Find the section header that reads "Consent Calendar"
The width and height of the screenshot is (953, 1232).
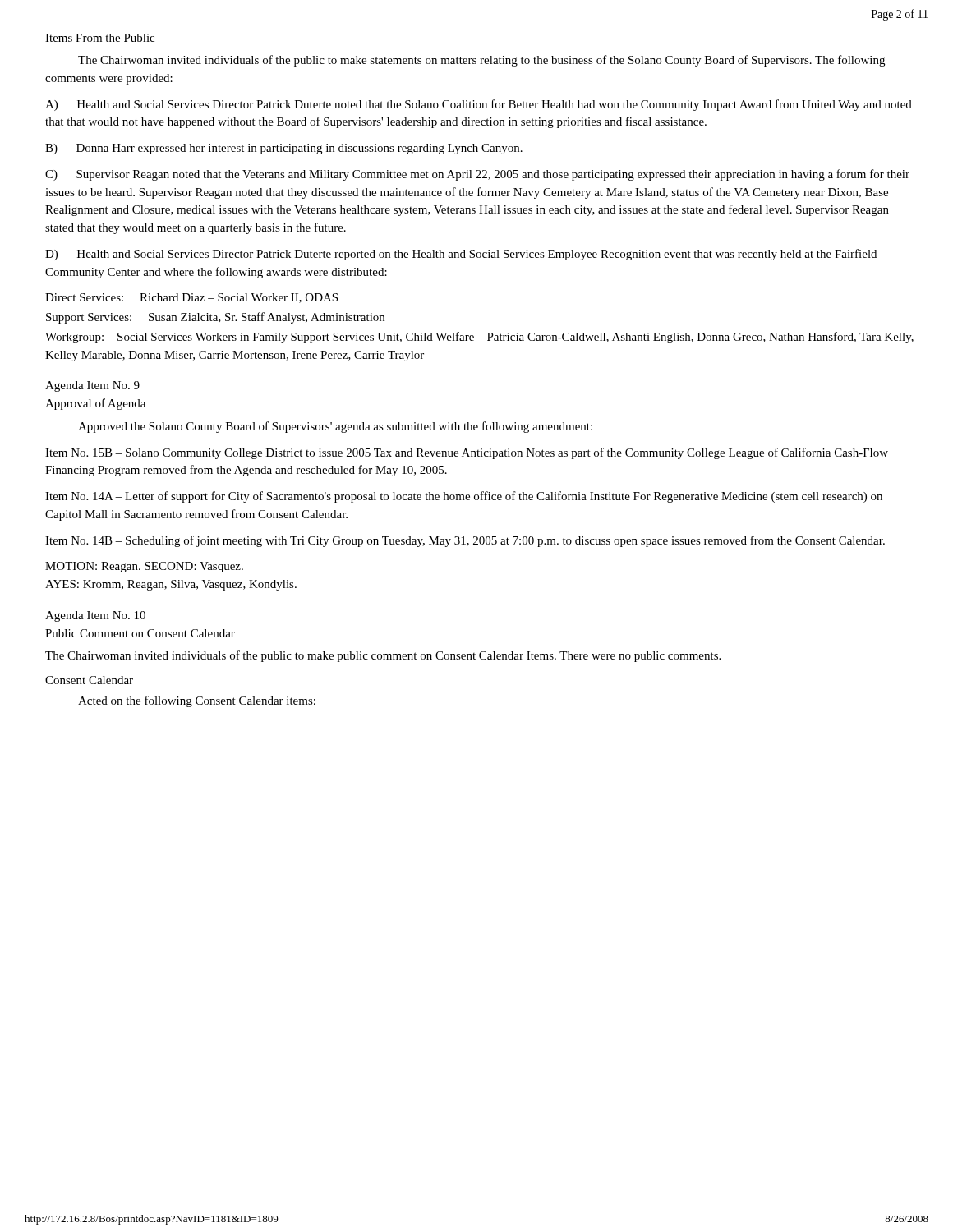pyautogui.click(x=89, y=680)
